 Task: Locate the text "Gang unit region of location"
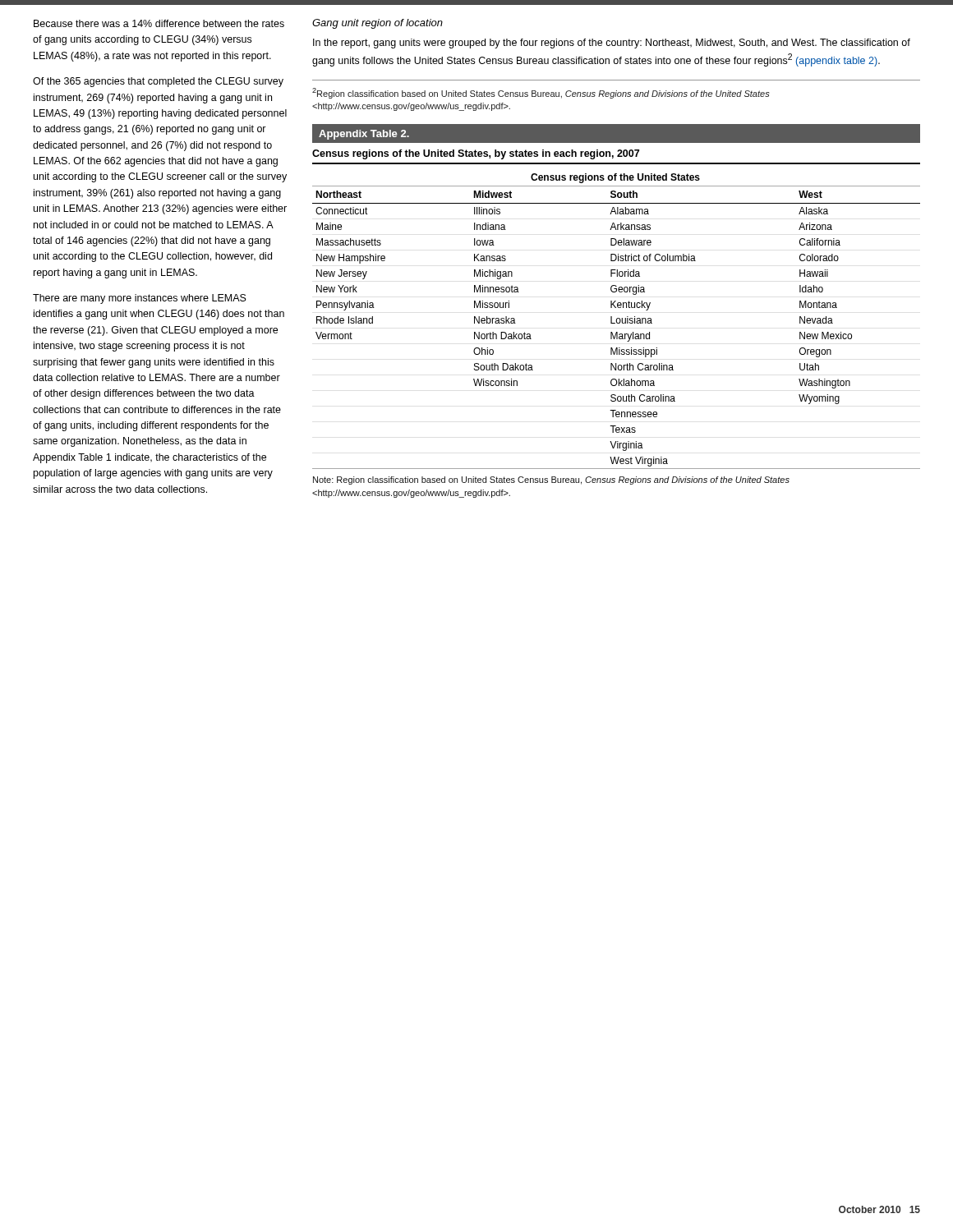[378, 23]
